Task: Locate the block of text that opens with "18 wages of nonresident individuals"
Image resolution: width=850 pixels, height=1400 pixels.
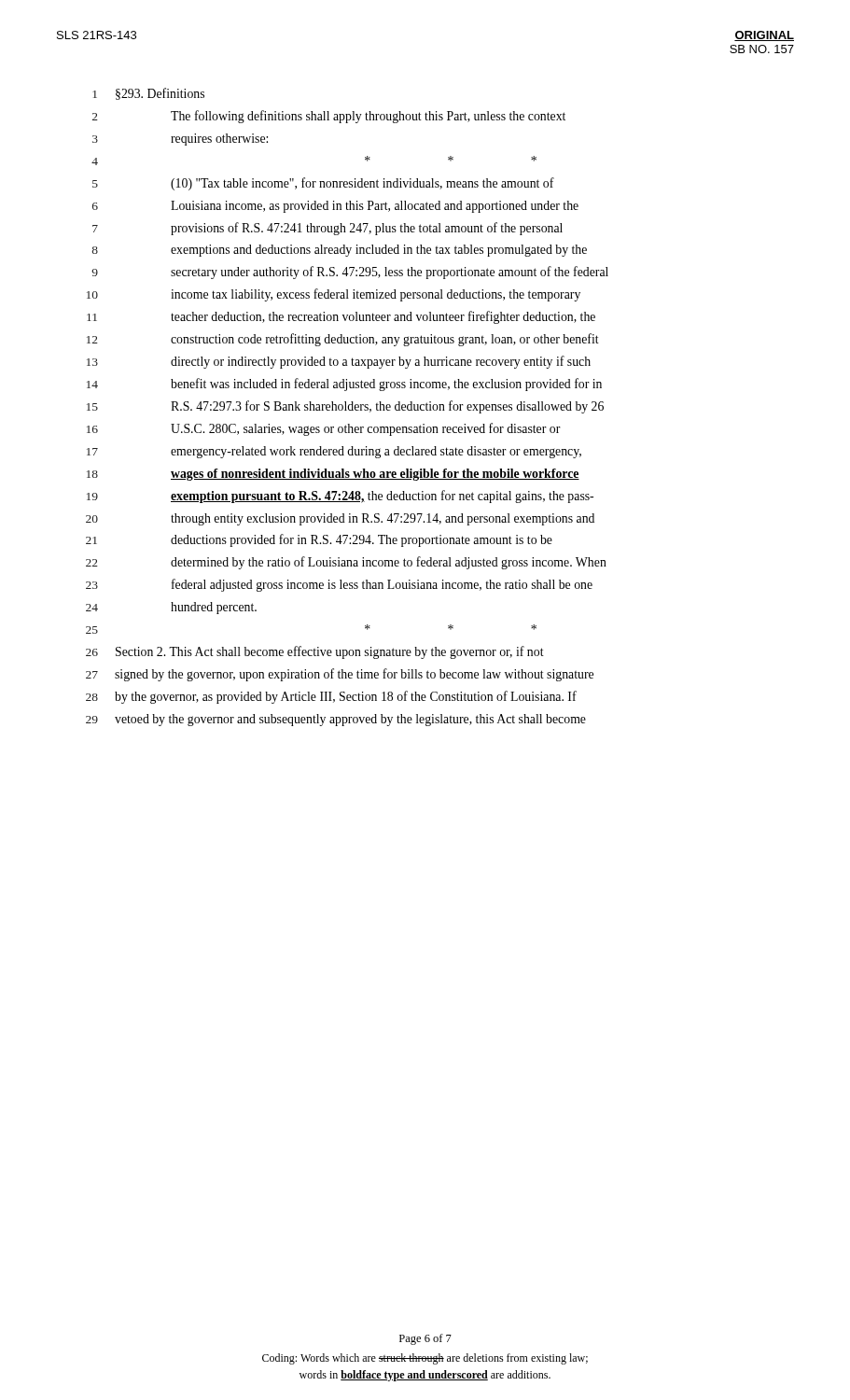Action: [425, 474]
